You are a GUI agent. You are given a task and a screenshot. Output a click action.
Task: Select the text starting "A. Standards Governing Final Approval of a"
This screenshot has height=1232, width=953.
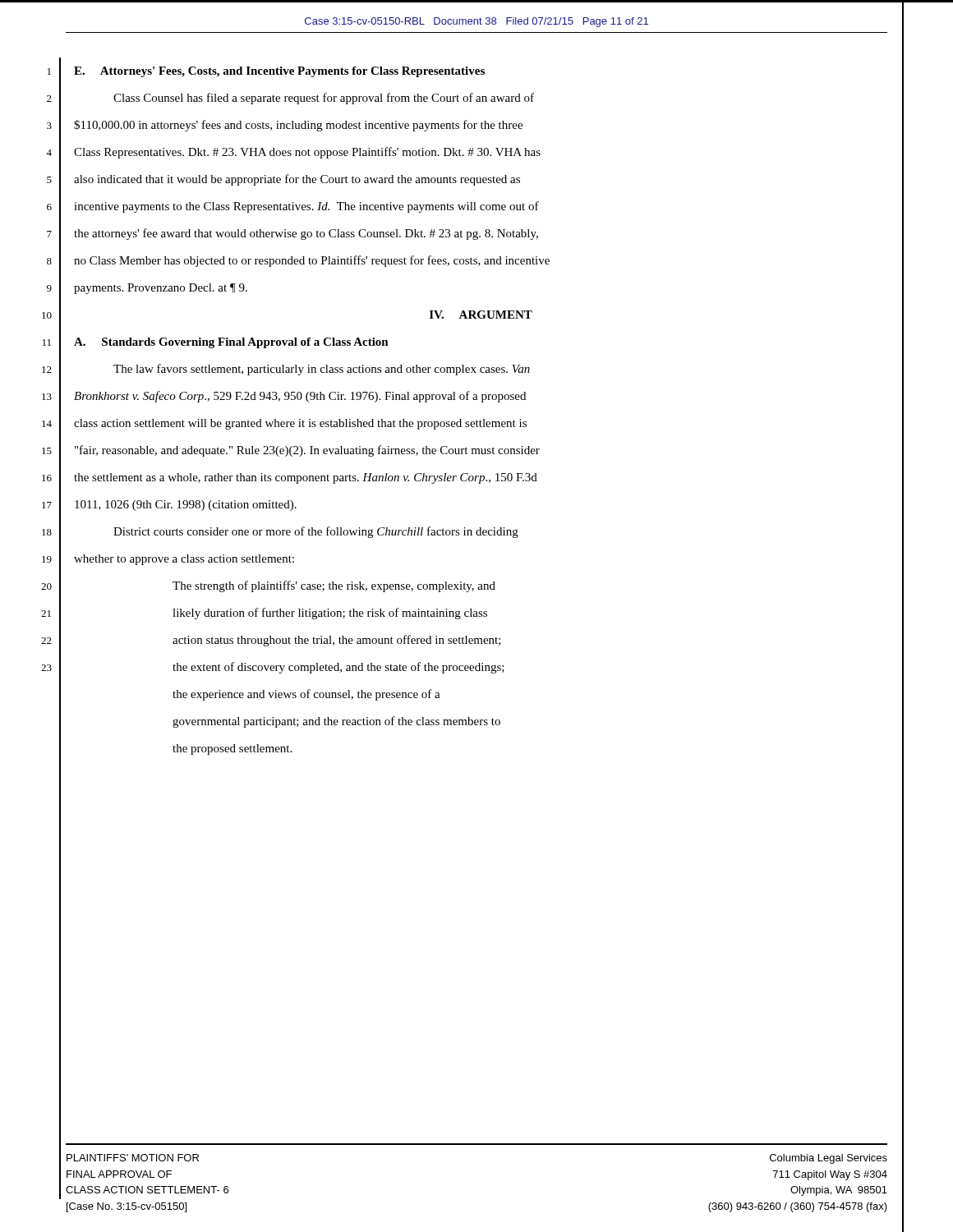pyautogui.click(x=231, y=342)
